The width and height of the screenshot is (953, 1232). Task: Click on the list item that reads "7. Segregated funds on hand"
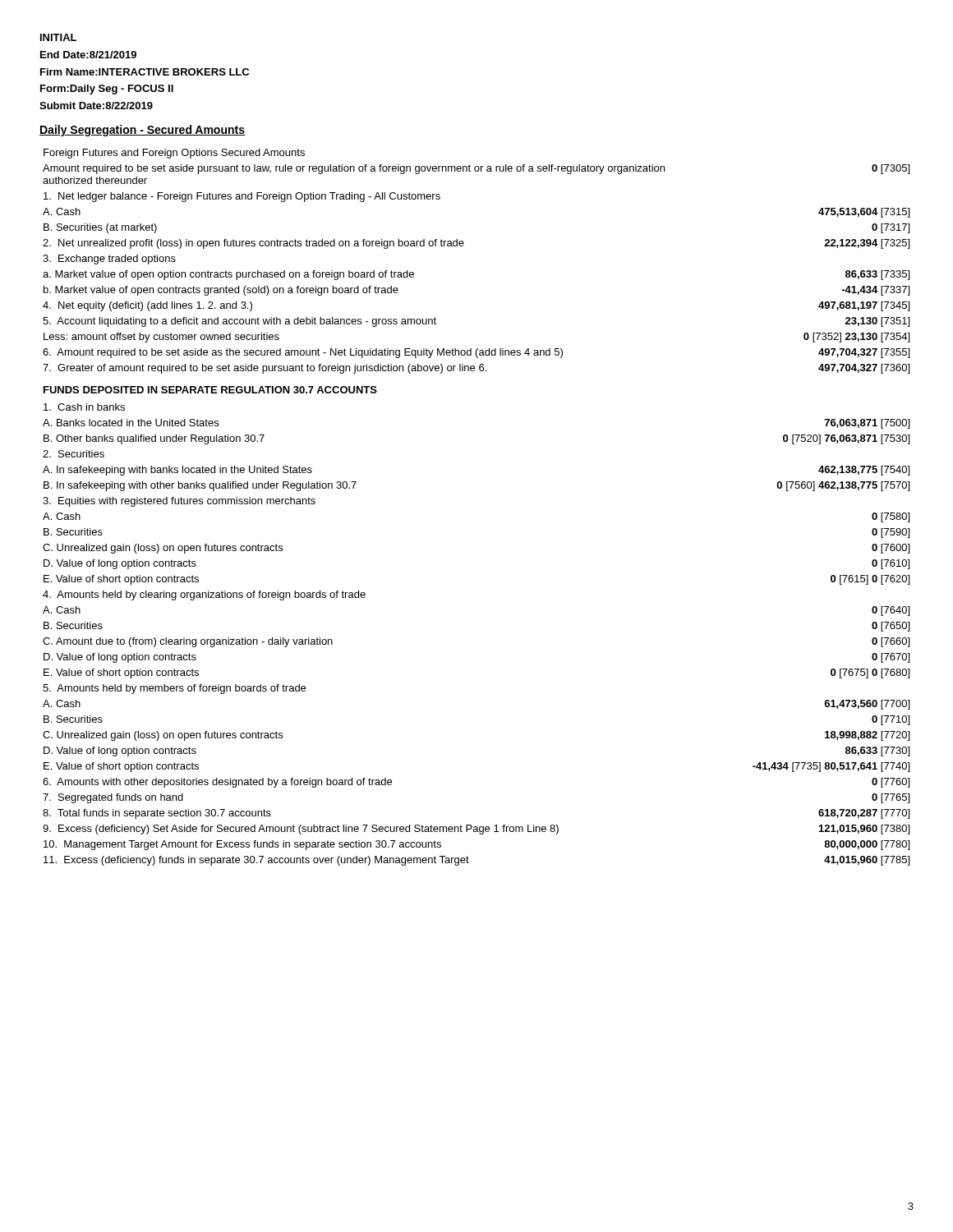pos(113,797)
